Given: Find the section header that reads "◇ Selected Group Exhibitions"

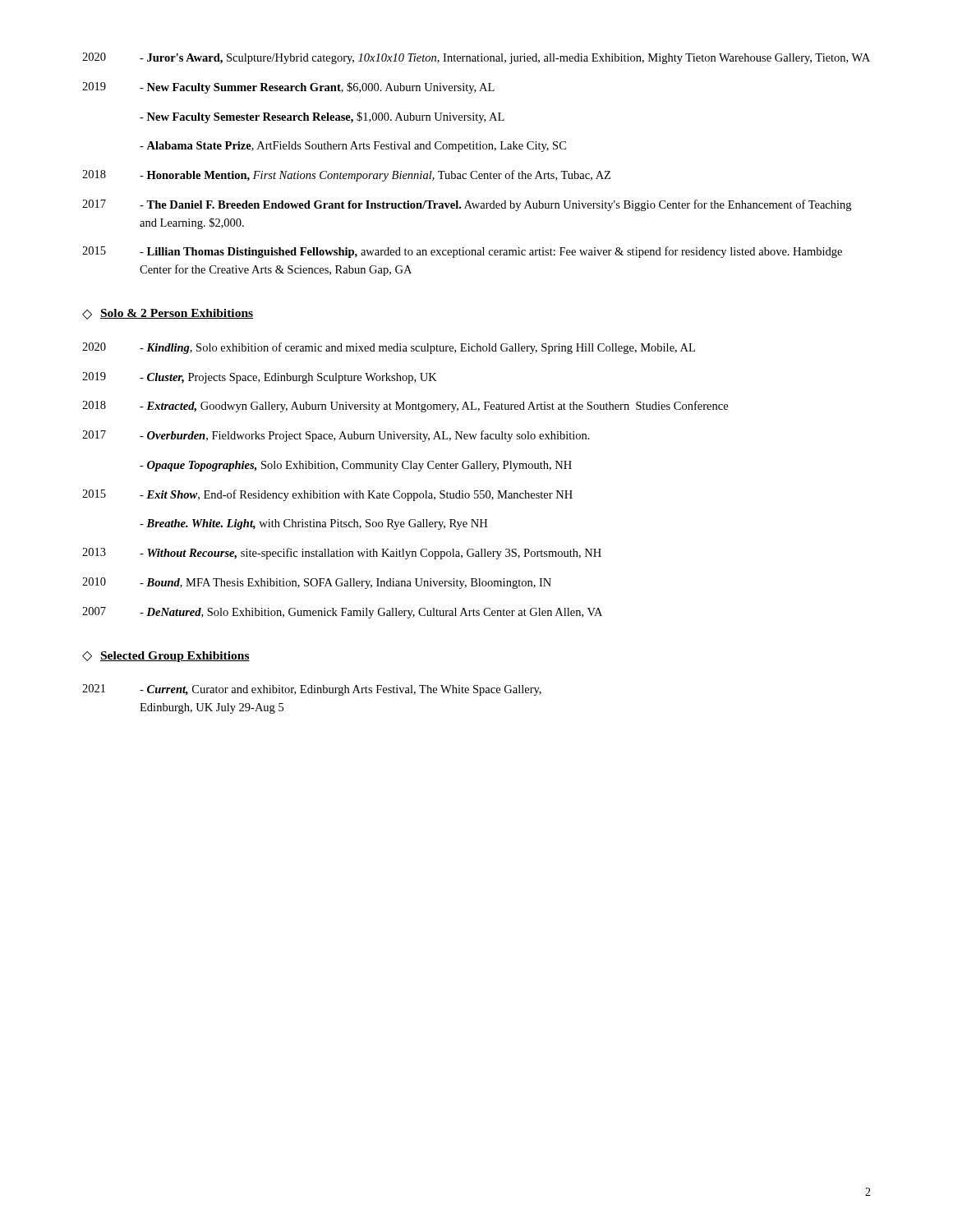Looking at the screenshot, I should pos(166,655).
